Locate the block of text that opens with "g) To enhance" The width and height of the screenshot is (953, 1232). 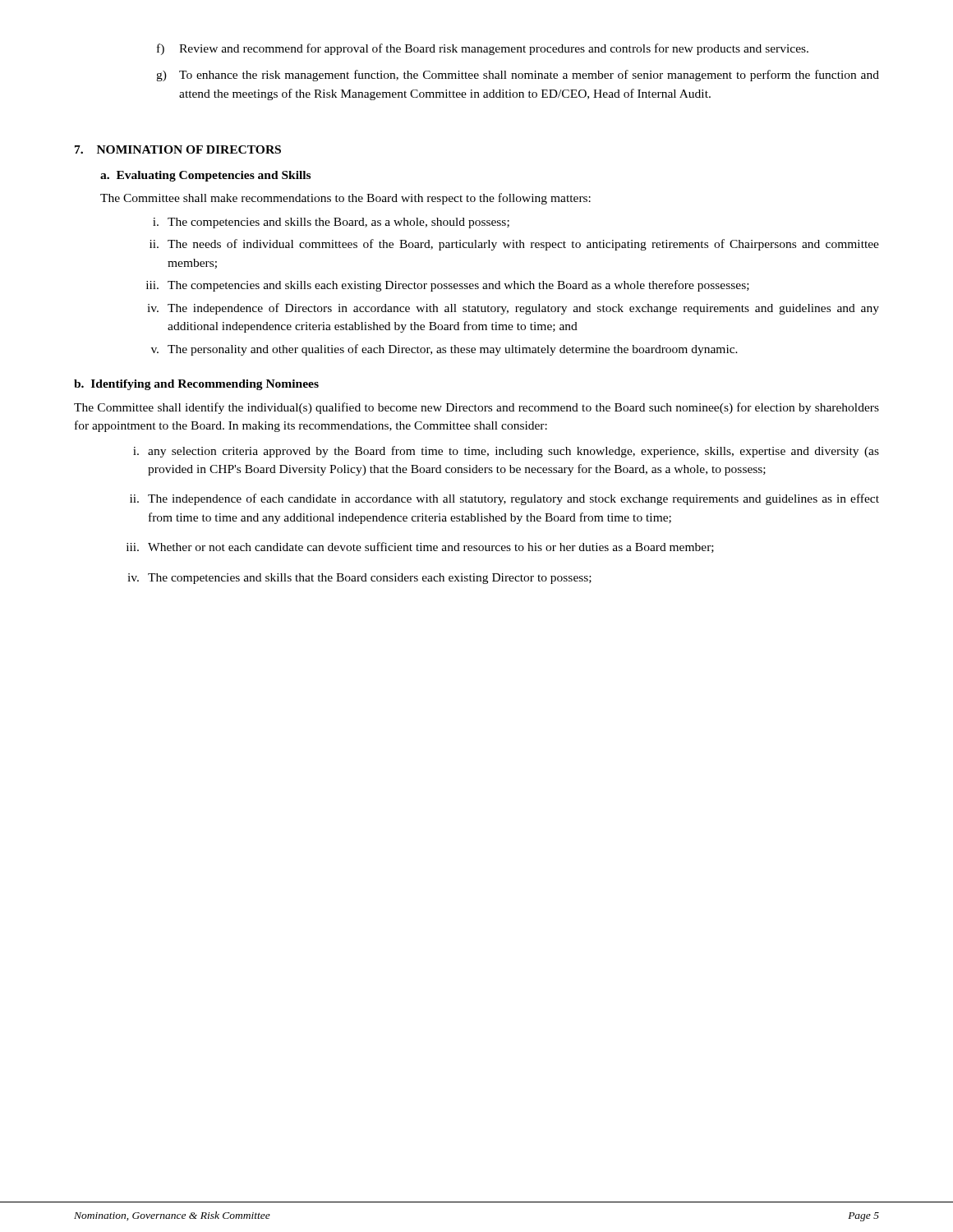pyautogui.click(x=518, y=85)
